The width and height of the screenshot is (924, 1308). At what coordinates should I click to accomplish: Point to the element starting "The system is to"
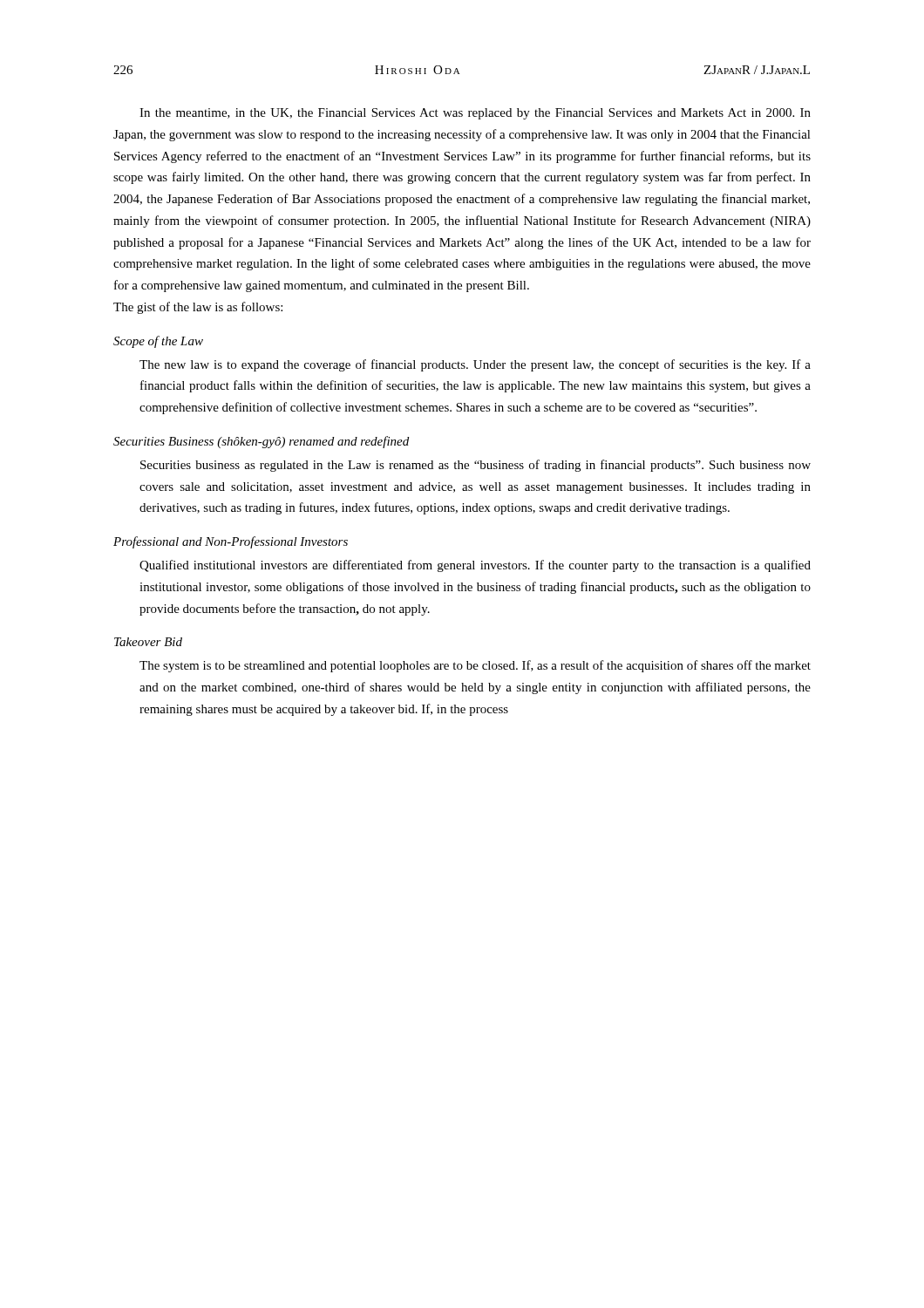tap(475, 687)
